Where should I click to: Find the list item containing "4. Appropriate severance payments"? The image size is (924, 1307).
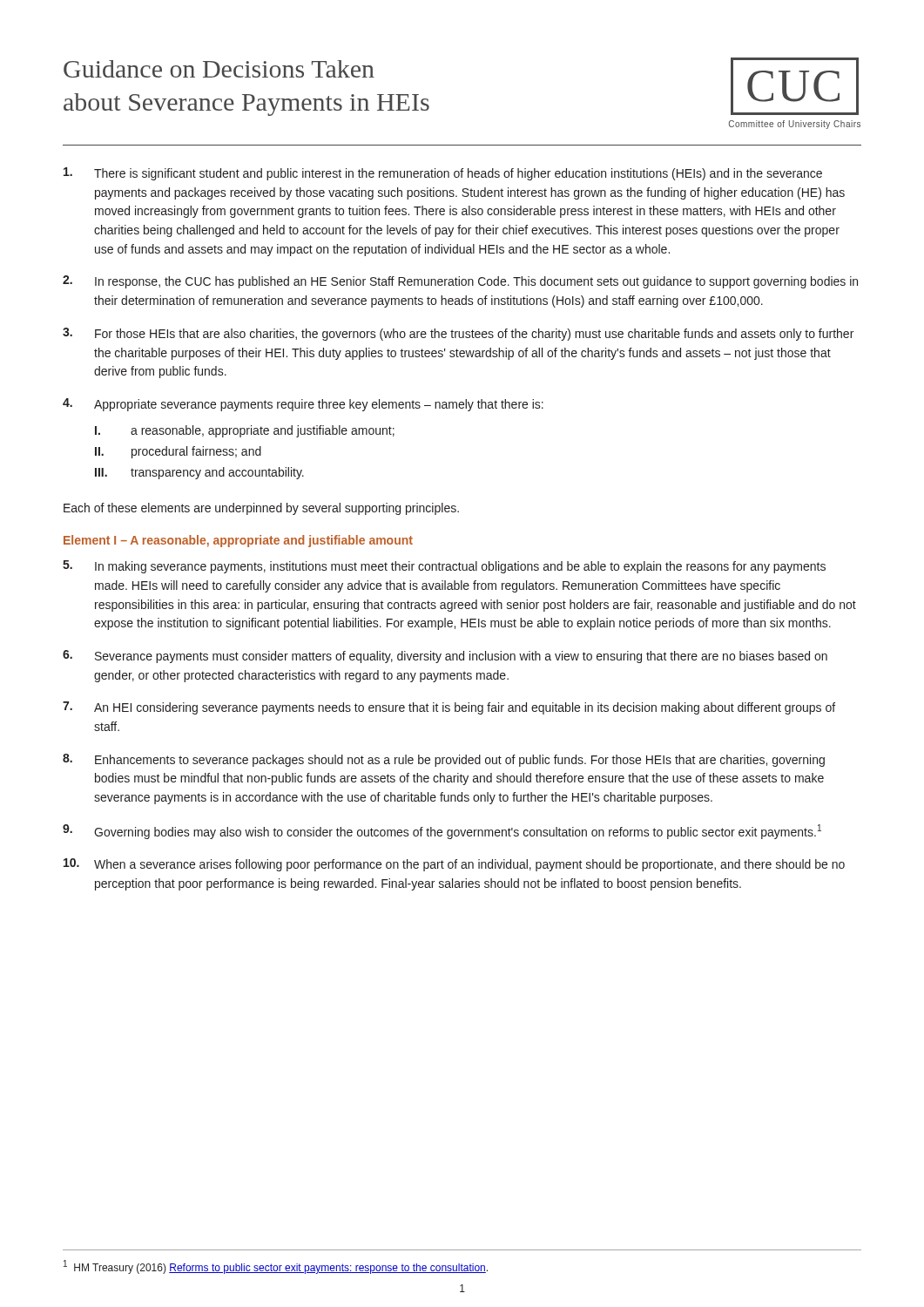point(303,405)
